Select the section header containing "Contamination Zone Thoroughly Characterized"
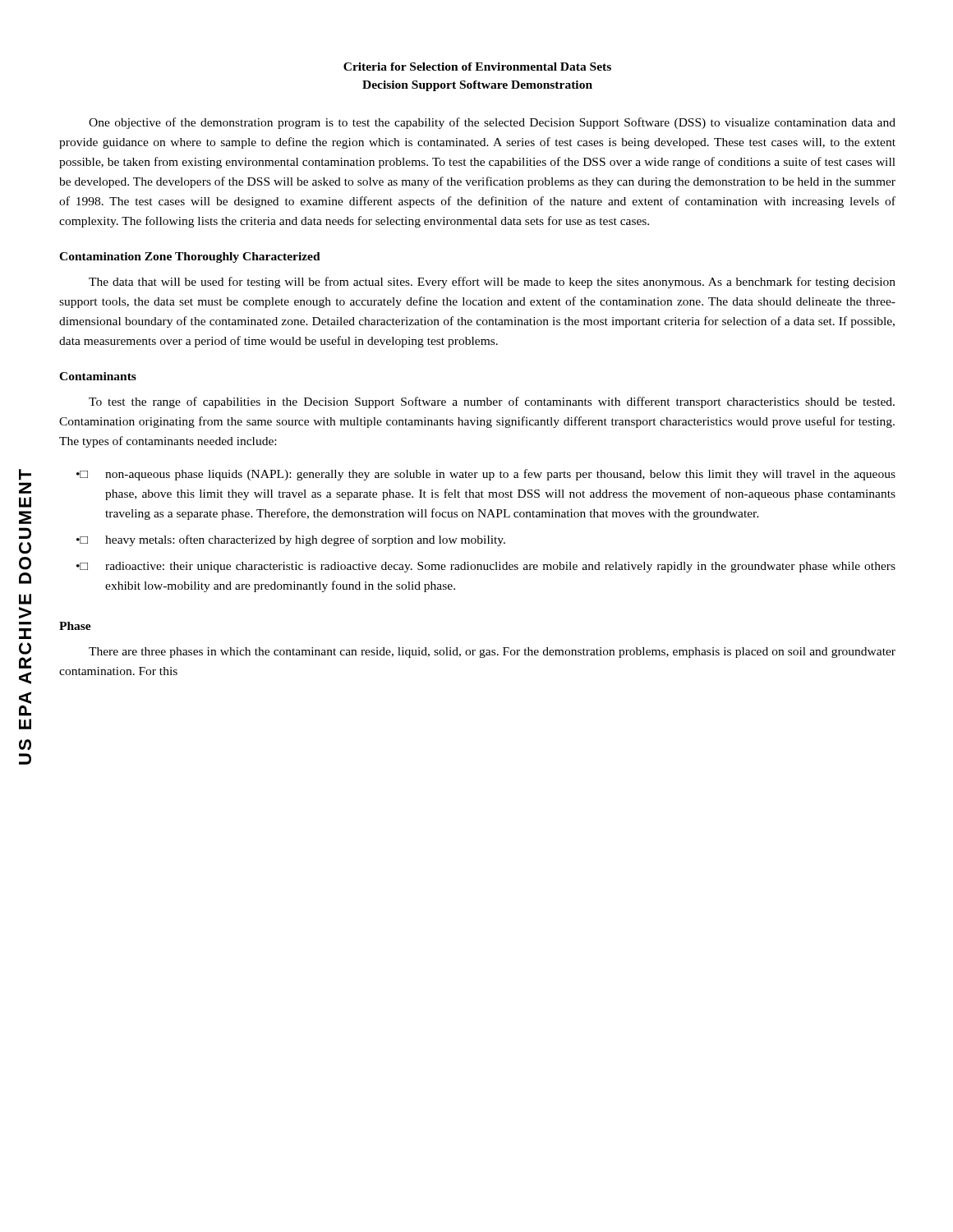Image resolution: width=953 pixels, height=1232 pixels. 190,256
